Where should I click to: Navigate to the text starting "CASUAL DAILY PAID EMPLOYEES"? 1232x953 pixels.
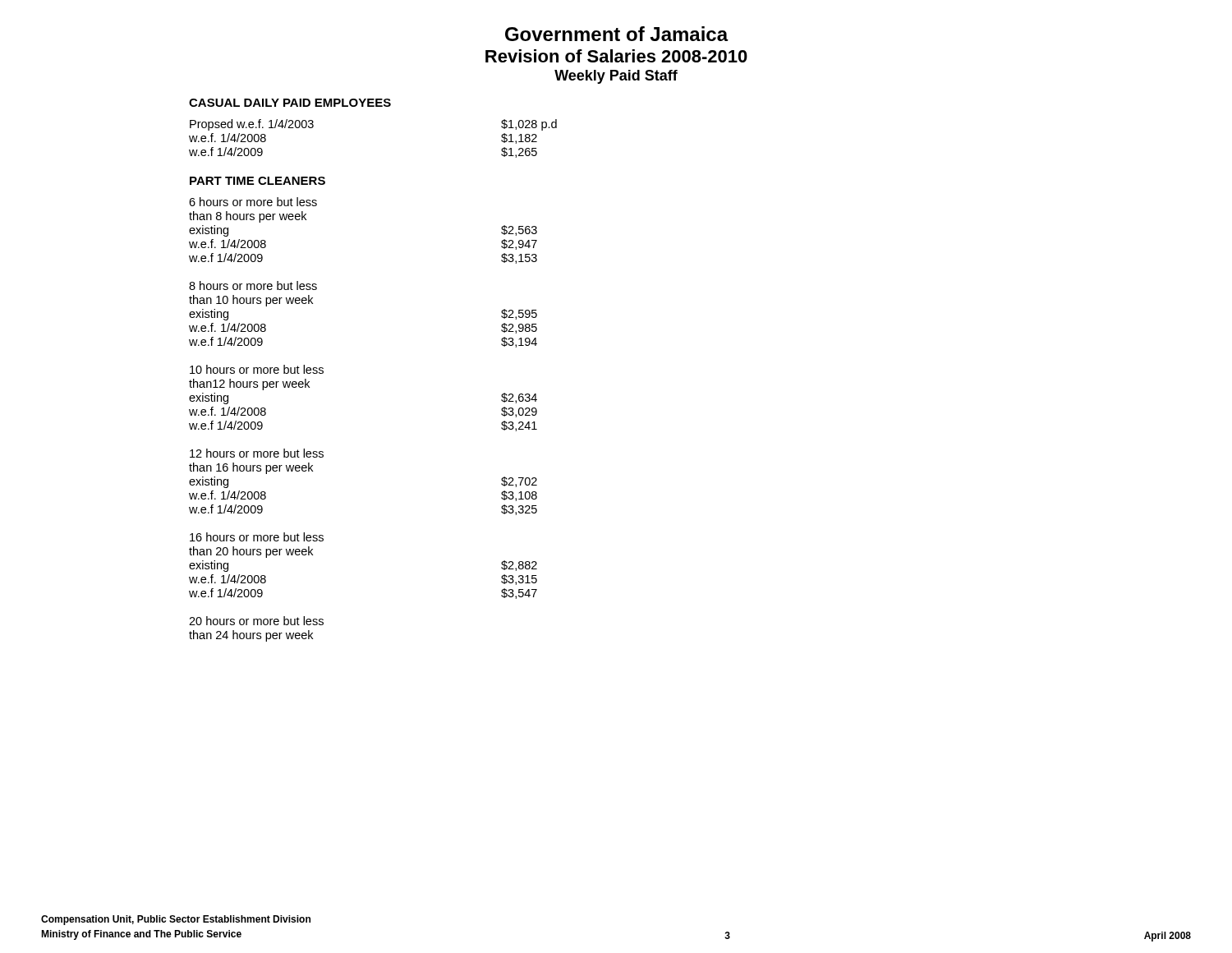[290, 102]
